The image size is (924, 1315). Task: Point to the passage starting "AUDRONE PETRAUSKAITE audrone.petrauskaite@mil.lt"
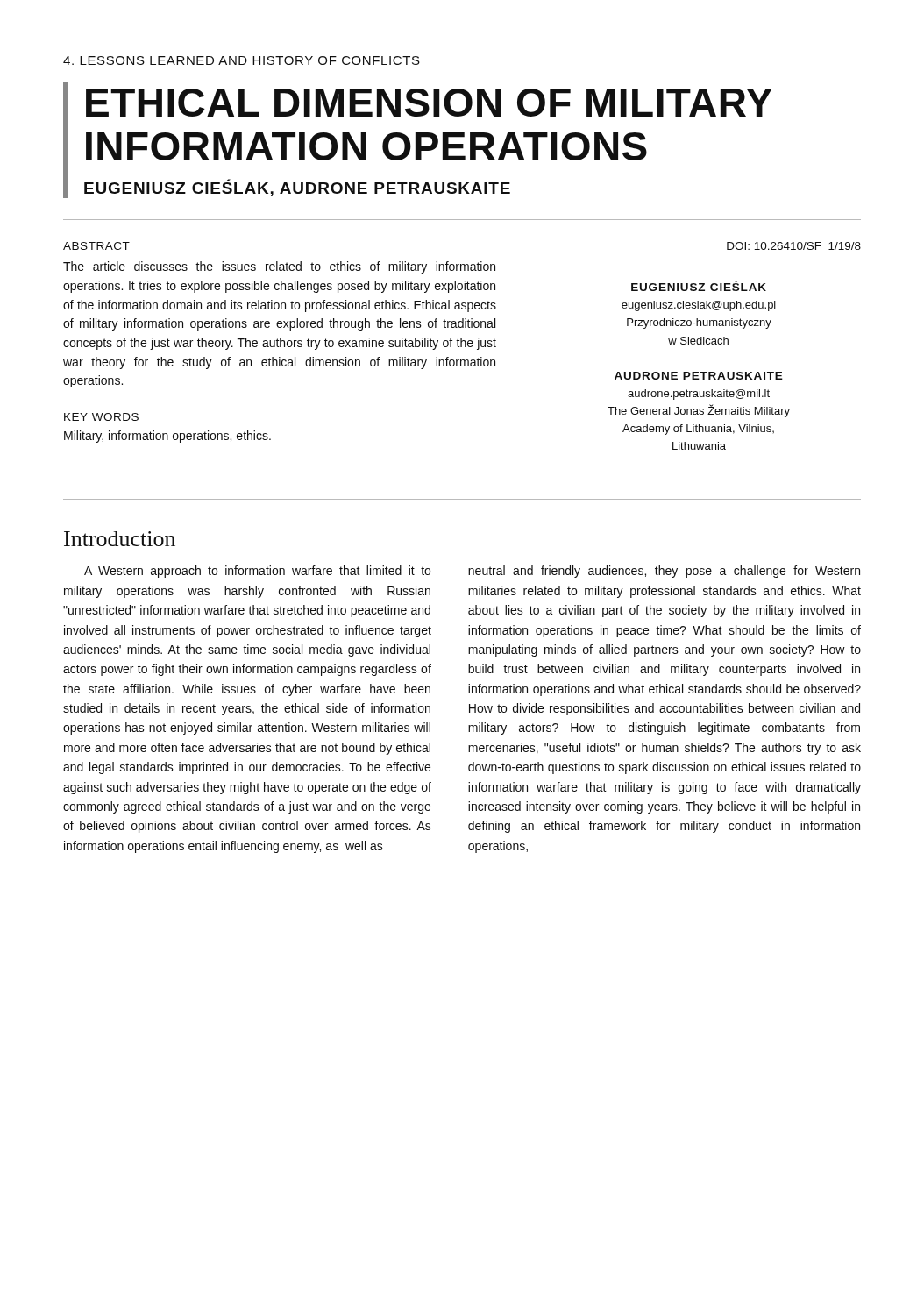pyautogui.click(x=699, y=412)
